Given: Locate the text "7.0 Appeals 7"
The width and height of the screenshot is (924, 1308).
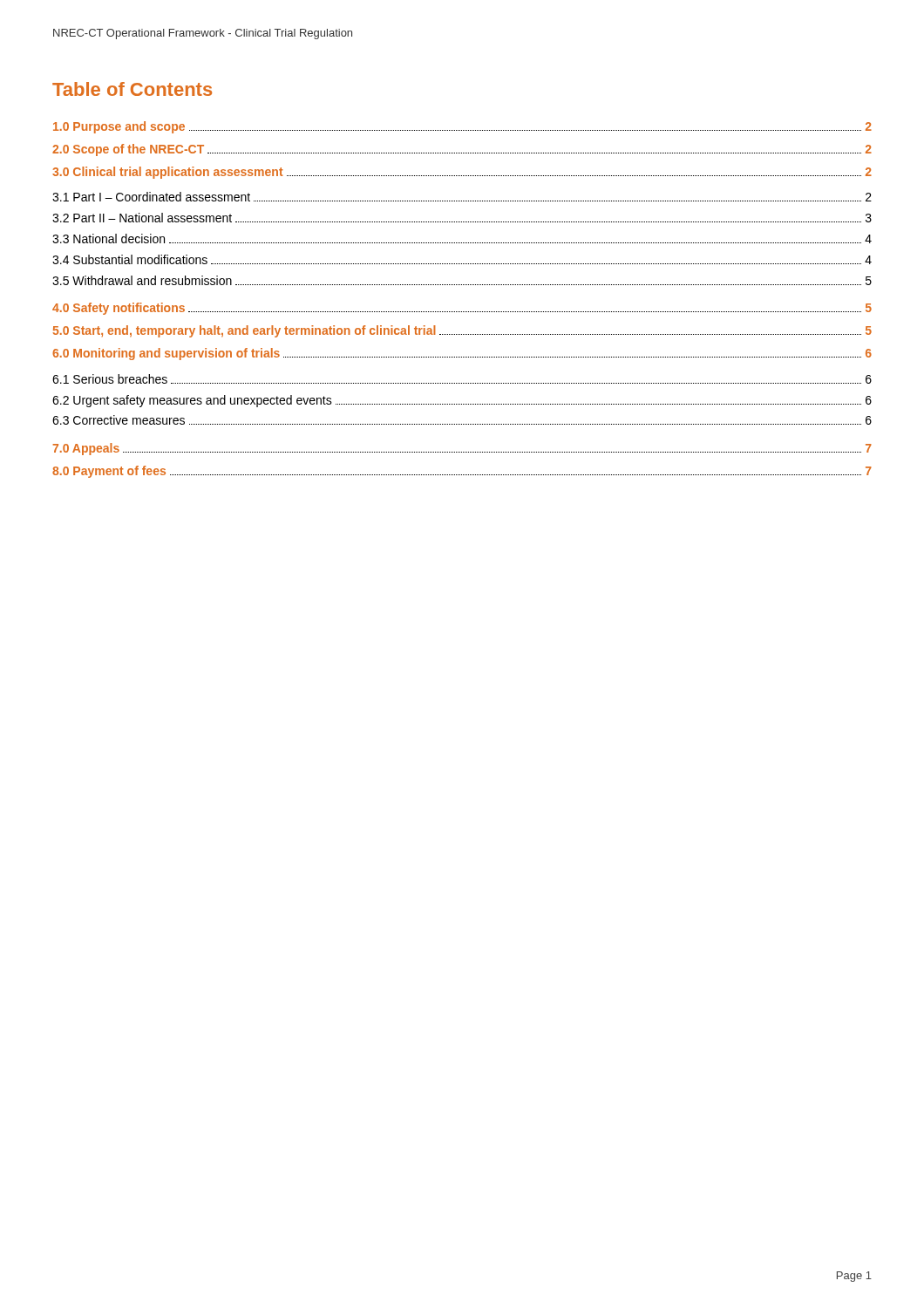Looking at the screenshot, I should pyautogui.click(x=462, y=449).
